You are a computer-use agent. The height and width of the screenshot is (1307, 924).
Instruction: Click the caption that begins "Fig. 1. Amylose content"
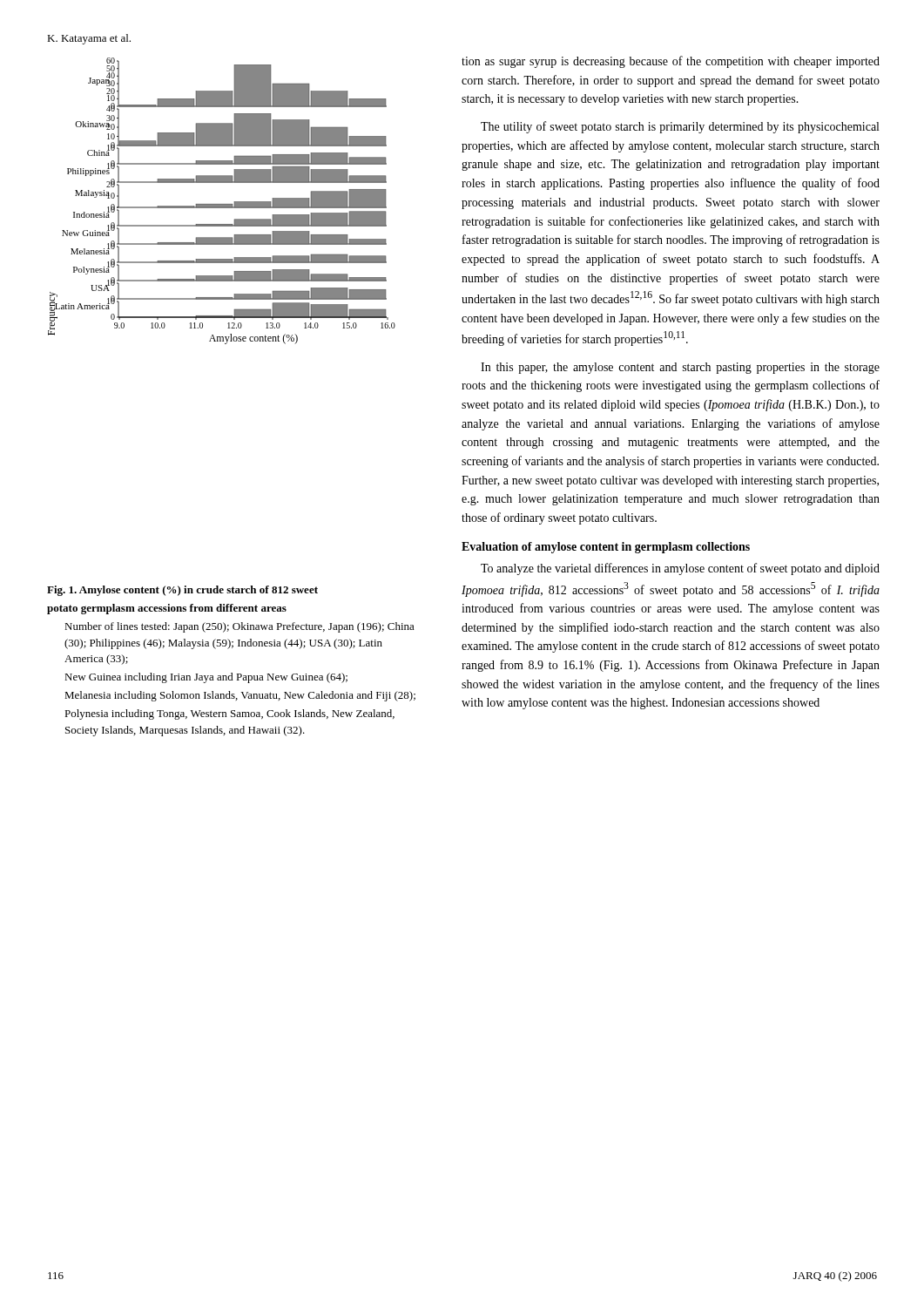(x=182, y=591)
